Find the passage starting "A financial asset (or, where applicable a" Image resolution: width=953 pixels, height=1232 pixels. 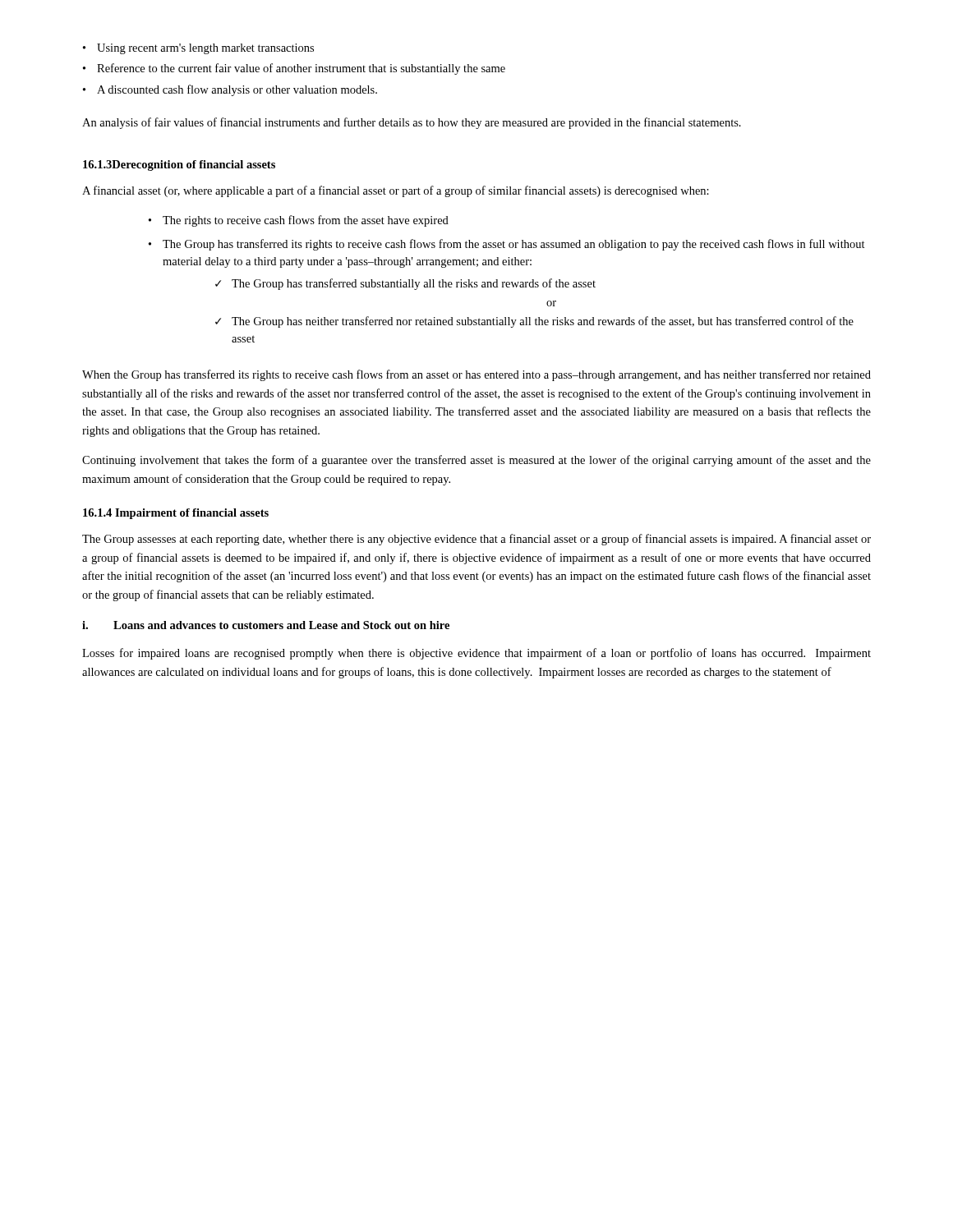(x=396, y=191)
